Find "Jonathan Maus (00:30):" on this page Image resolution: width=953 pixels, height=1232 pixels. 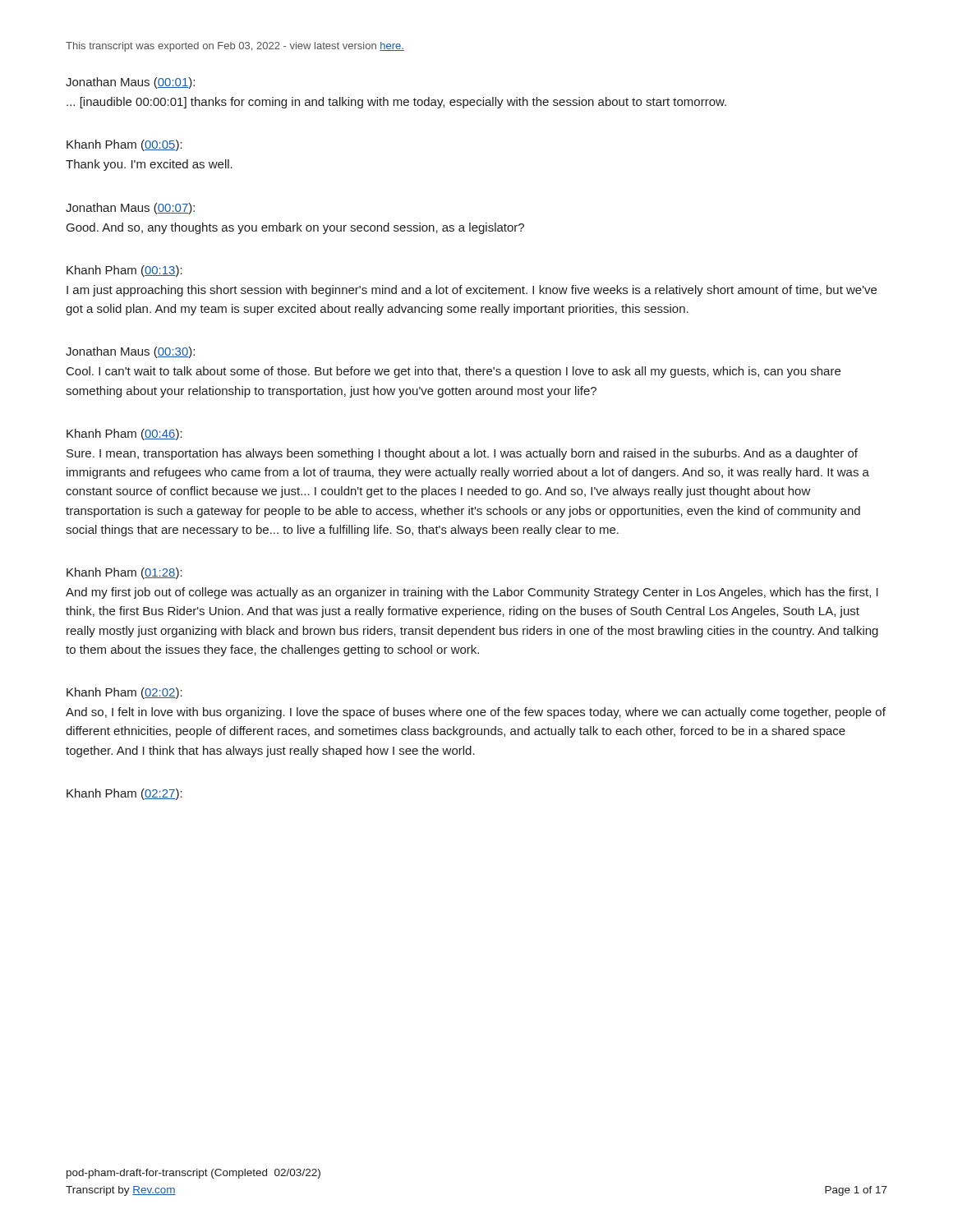pyautogui.click(x=131, y=351)
